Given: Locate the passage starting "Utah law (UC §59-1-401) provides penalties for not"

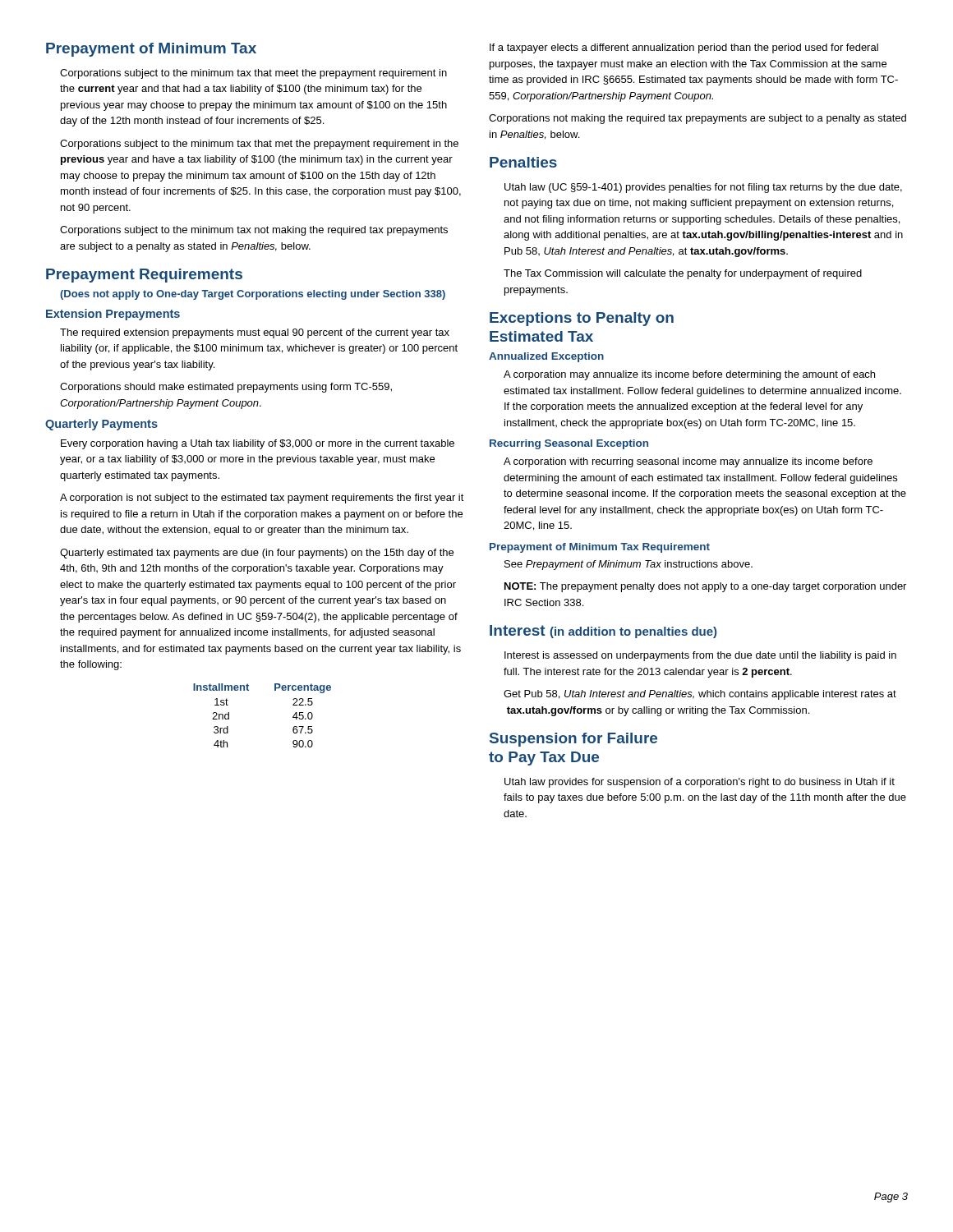Looking at the screenshot, I should tap(703, 219).
